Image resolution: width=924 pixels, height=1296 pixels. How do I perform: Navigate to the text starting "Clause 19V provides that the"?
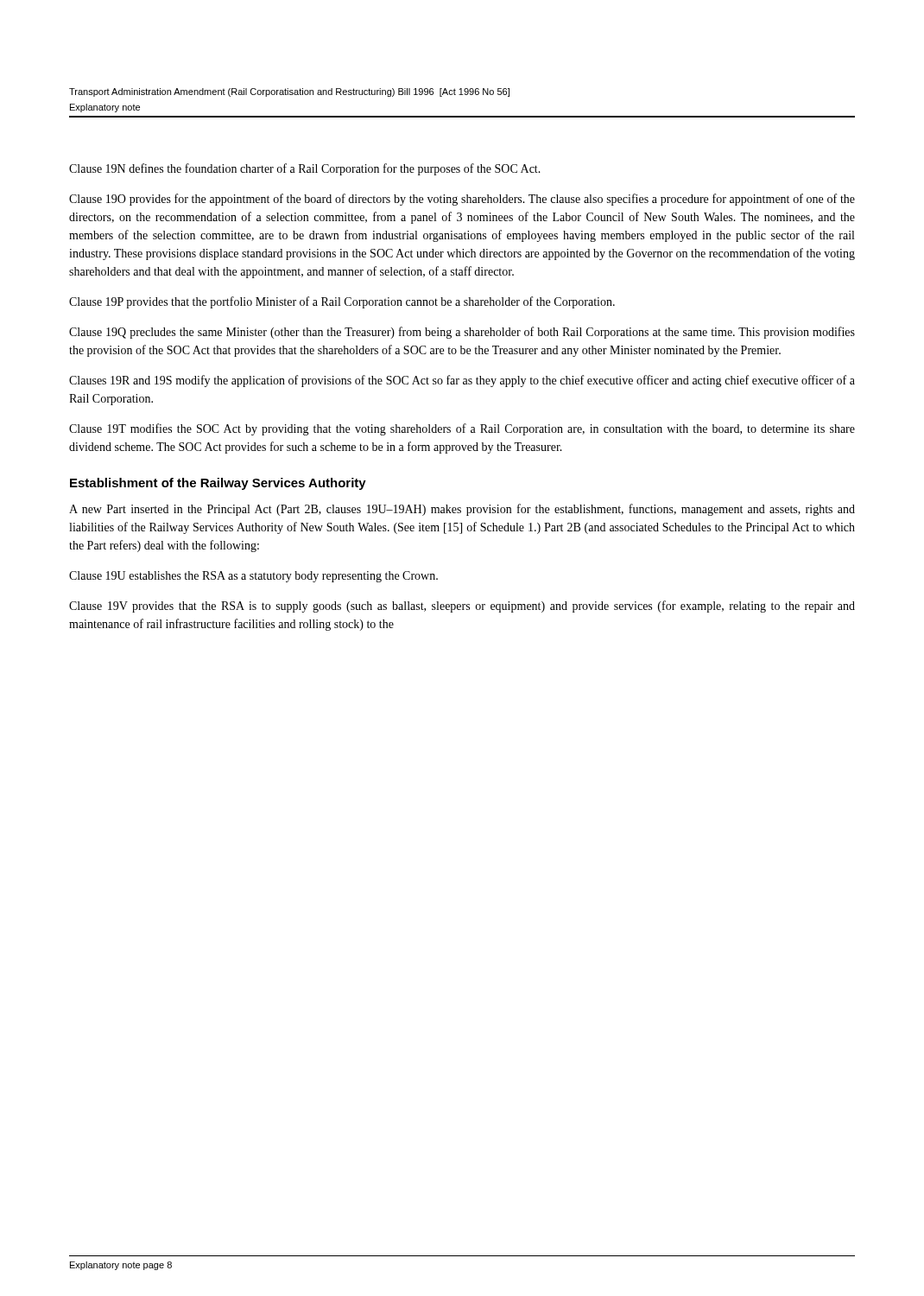462,615
